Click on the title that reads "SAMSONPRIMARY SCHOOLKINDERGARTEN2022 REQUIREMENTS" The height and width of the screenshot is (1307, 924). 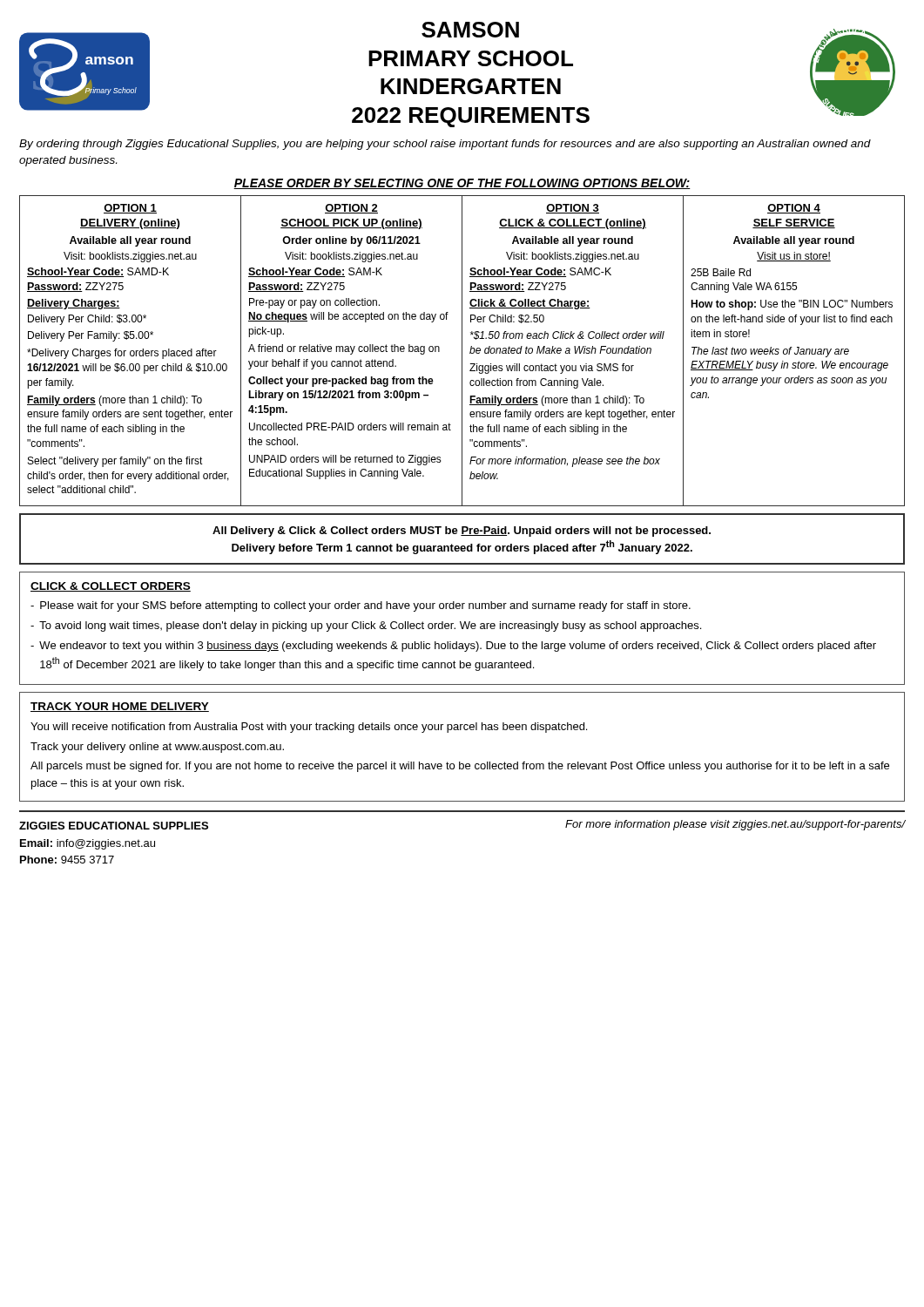tap(471, 72)
